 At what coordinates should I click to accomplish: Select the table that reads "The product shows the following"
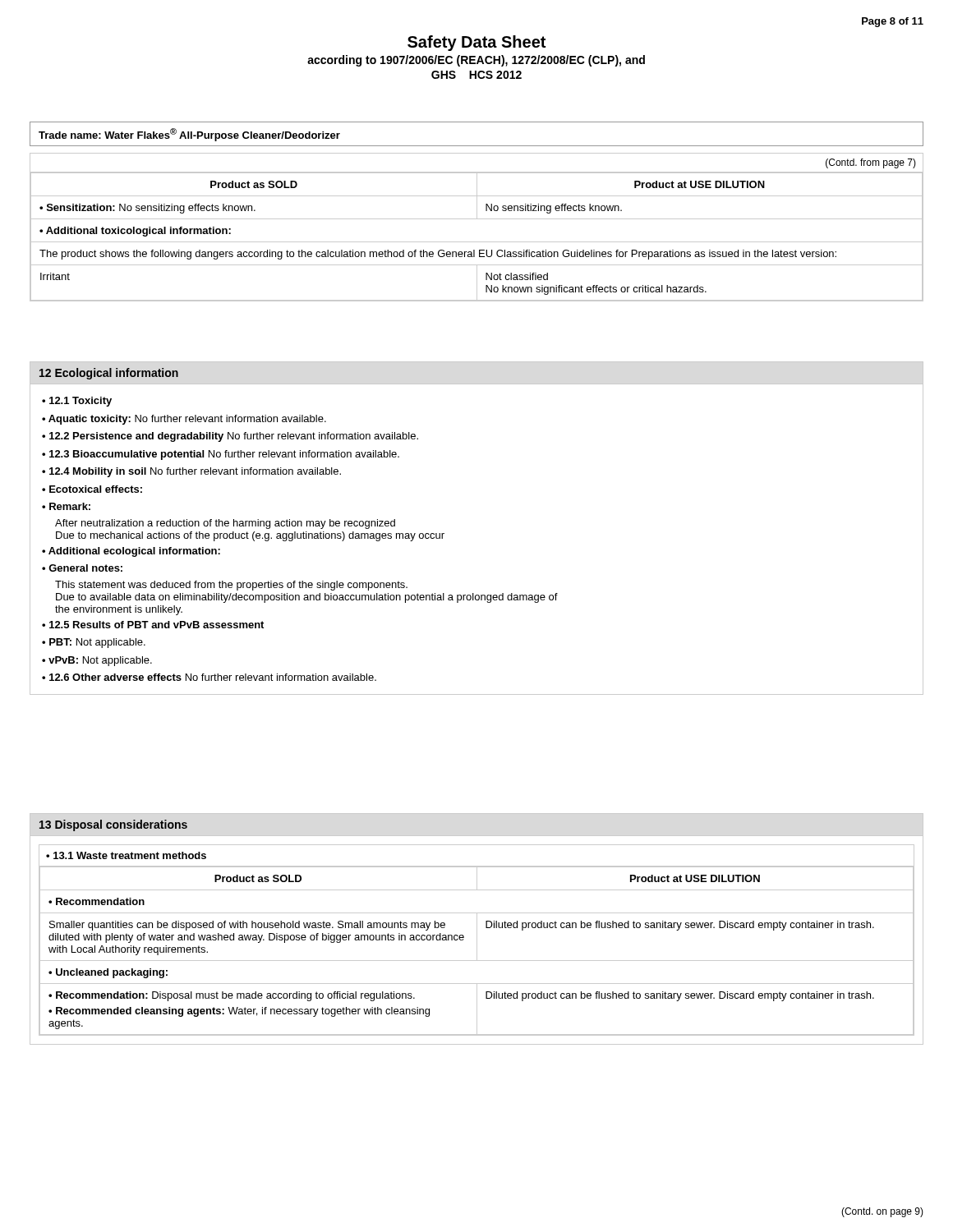coord(476,227)
